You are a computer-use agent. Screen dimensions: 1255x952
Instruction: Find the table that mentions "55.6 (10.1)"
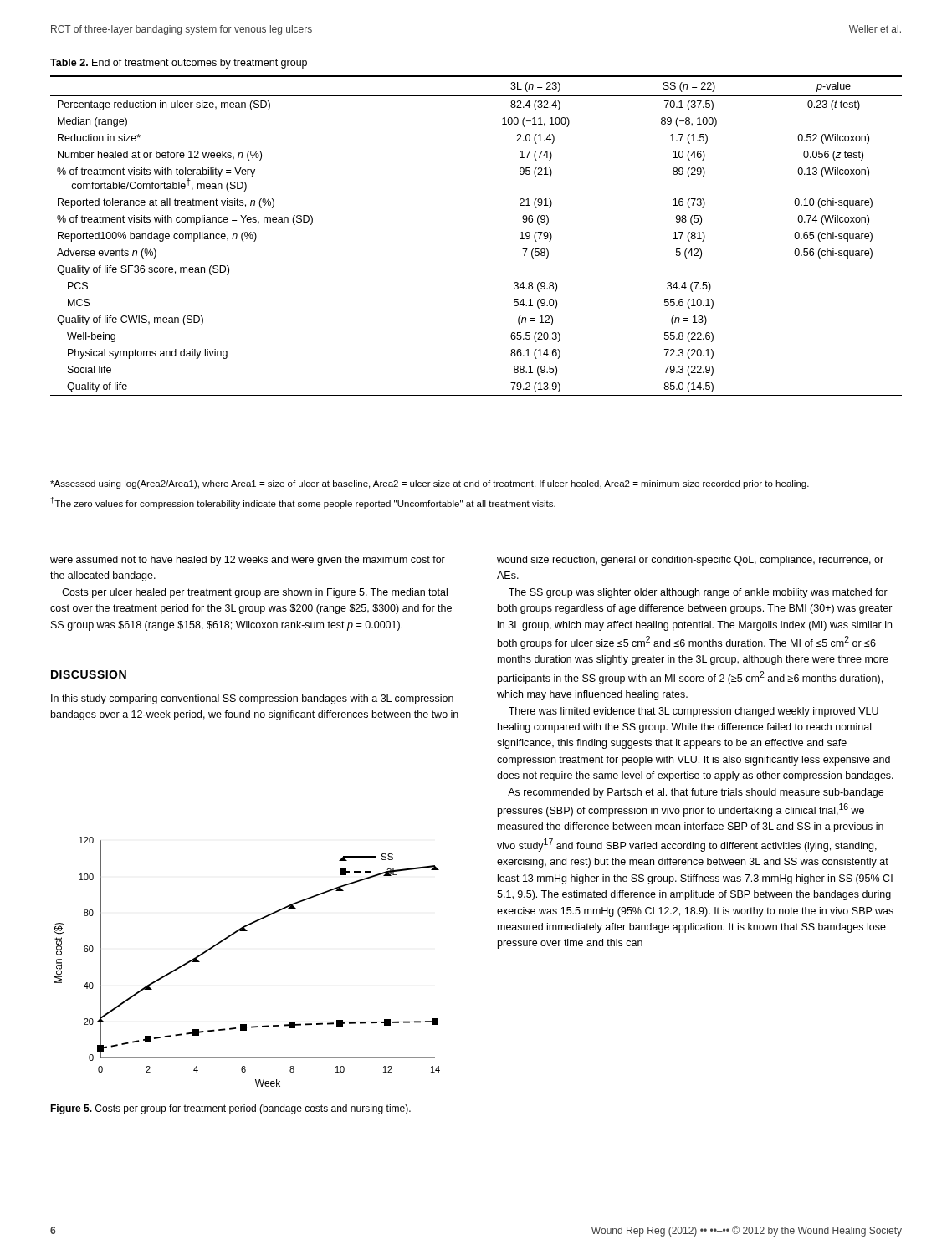tap(476, 238)
